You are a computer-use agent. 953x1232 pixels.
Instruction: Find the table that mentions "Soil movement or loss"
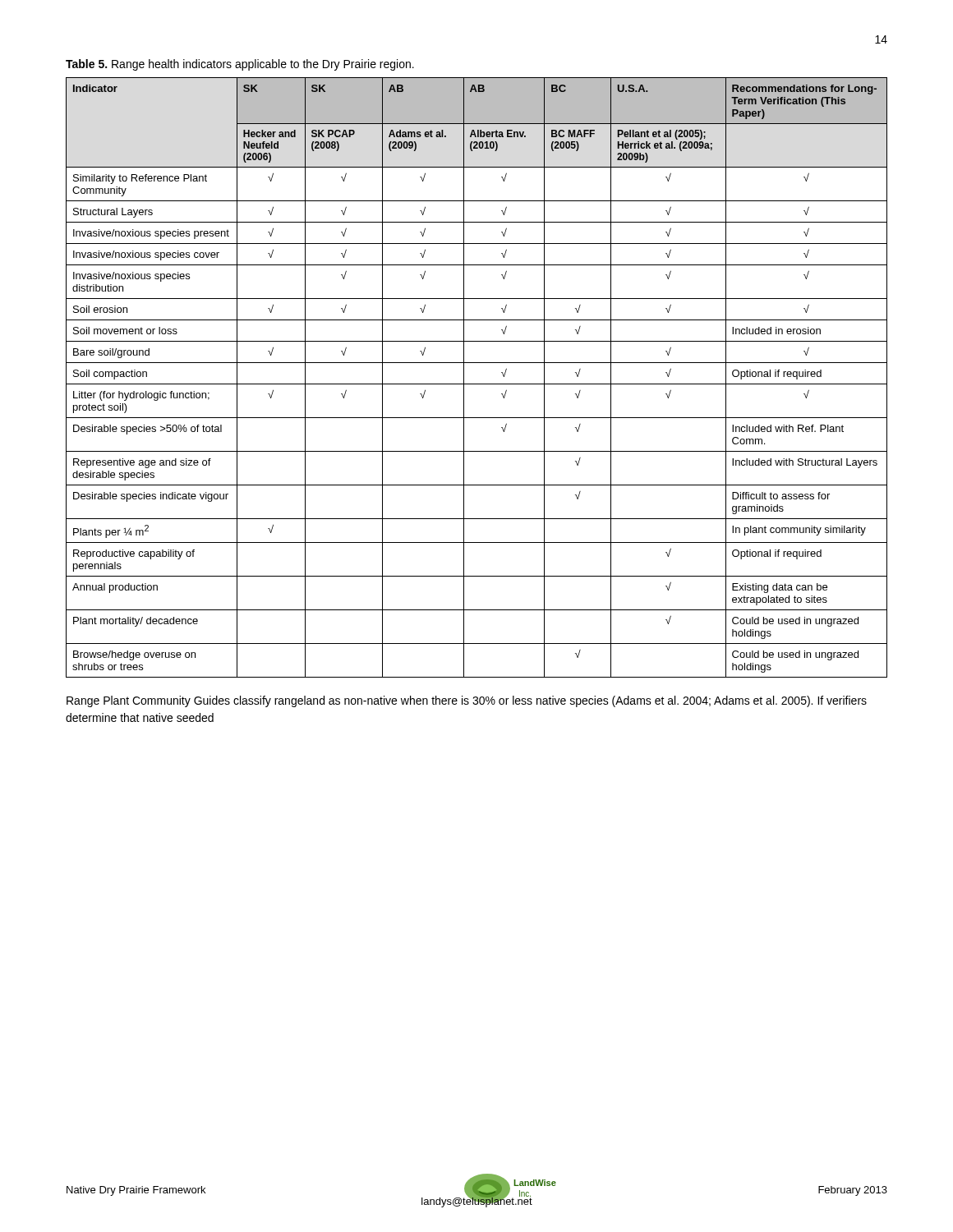click(476, 378)
